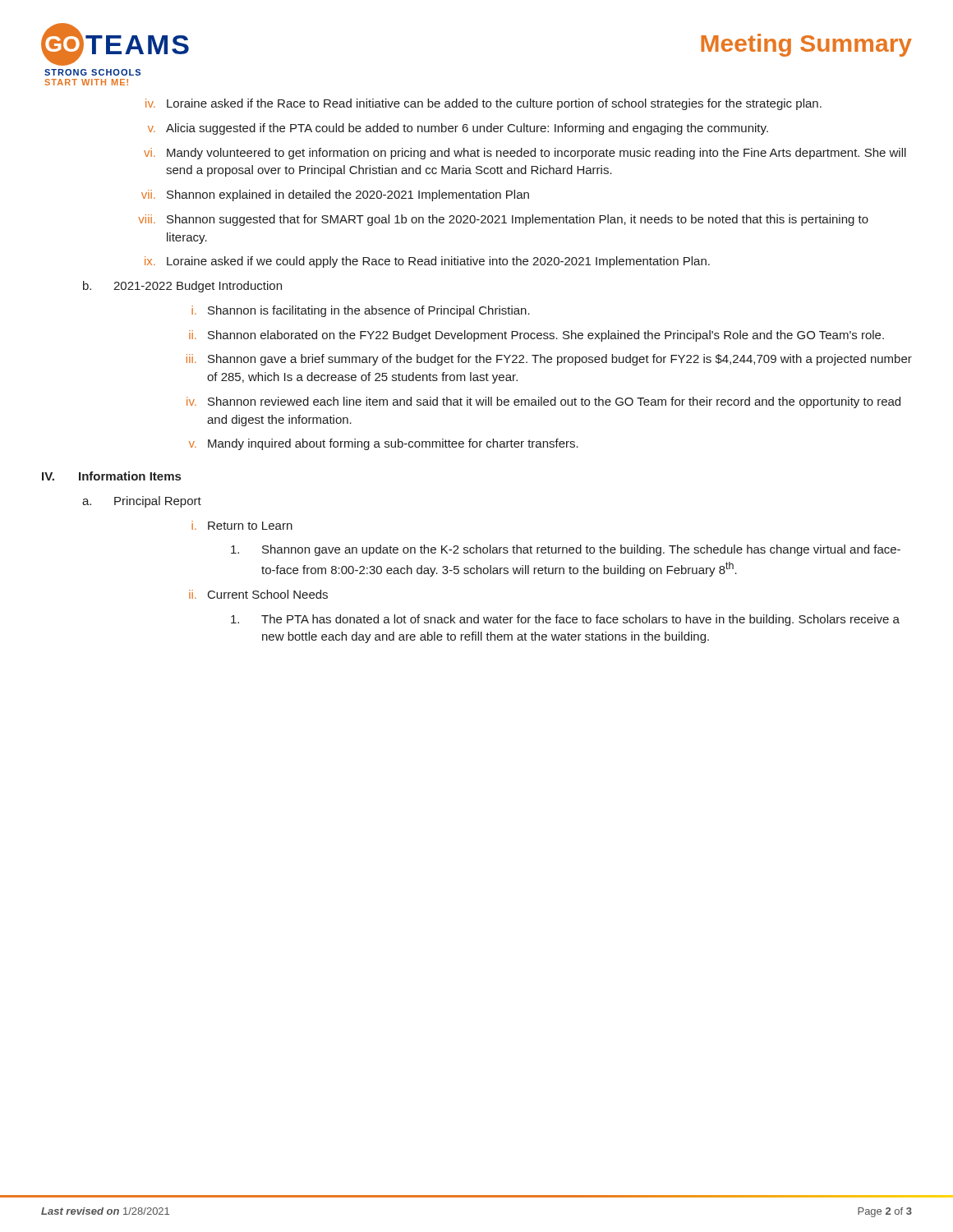Find the block on this page that starts "iii. Shannon gave a brief summary"
This screenshot has width=953, height=1232.
tap(530, 368)
